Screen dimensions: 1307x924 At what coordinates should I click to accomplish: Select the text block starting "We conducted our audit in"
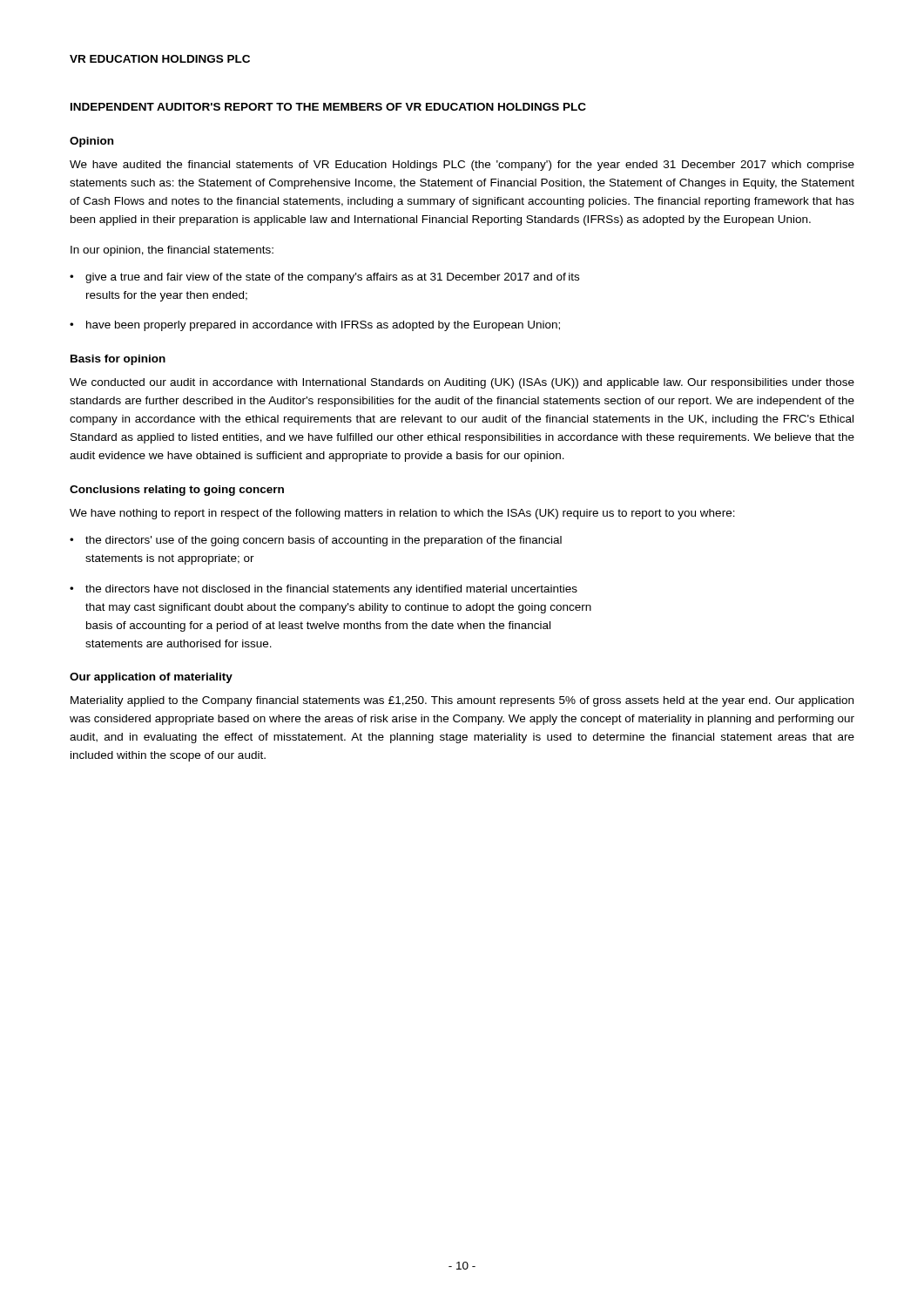(462, 419)
